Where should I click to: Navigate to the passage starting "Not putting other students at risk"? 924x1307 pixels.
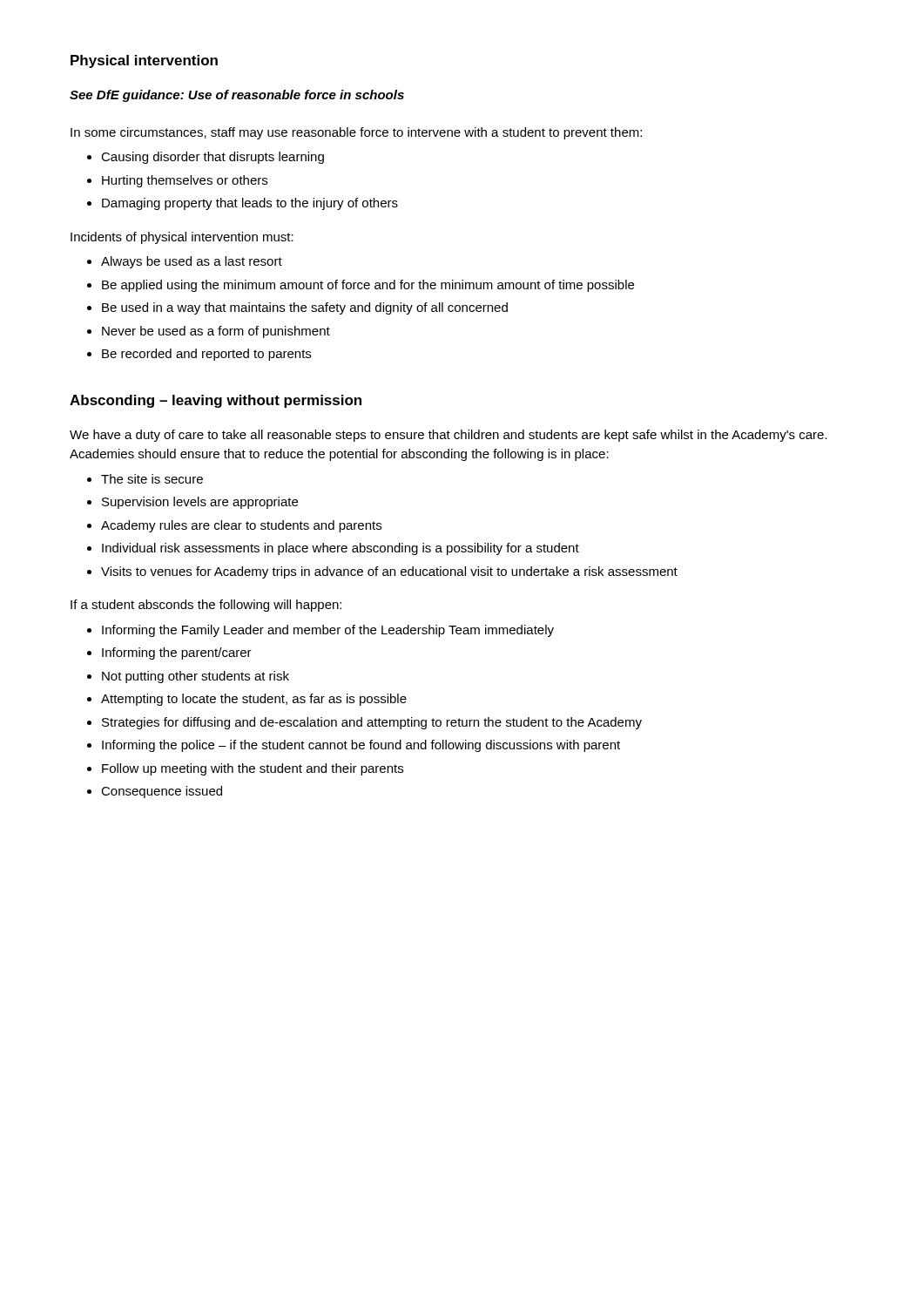[188, 677]
